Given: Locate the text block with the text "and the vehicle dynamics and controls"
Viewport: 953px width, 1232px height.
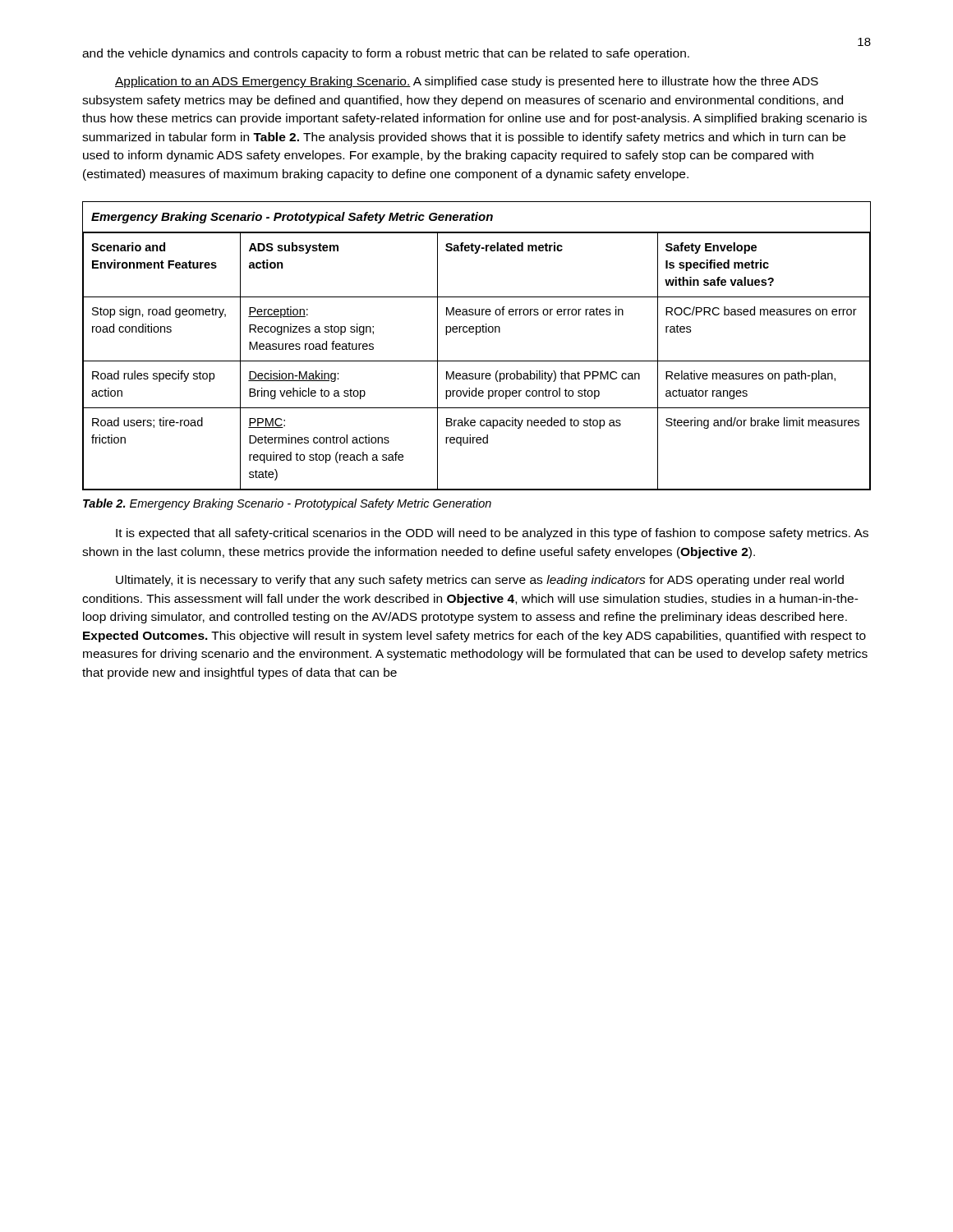Looking at the screenshot, I should [386, 53].
